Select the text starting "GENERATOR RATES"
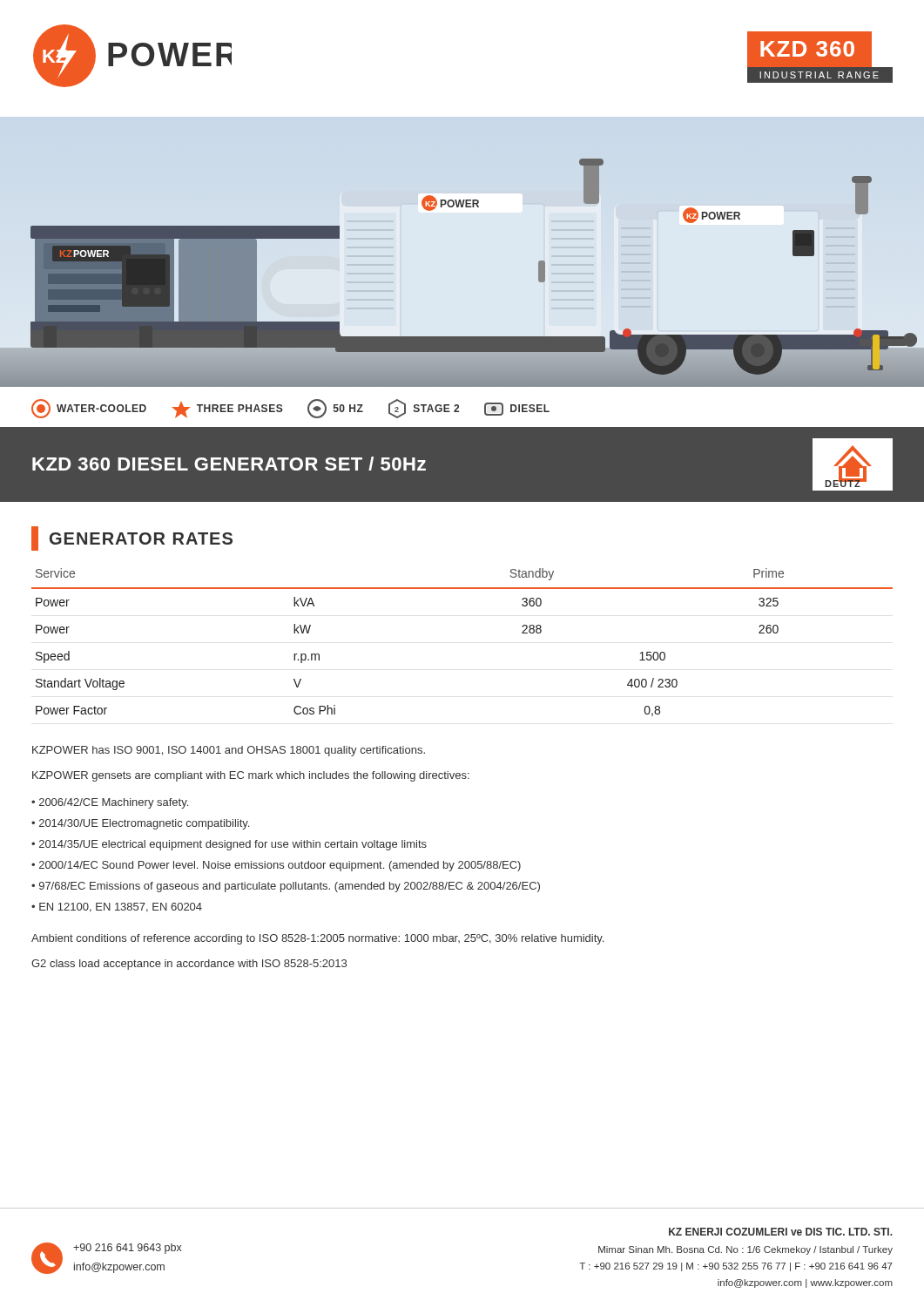The image size is (924, 1307). pyautogui.click(x=133, y=538)
